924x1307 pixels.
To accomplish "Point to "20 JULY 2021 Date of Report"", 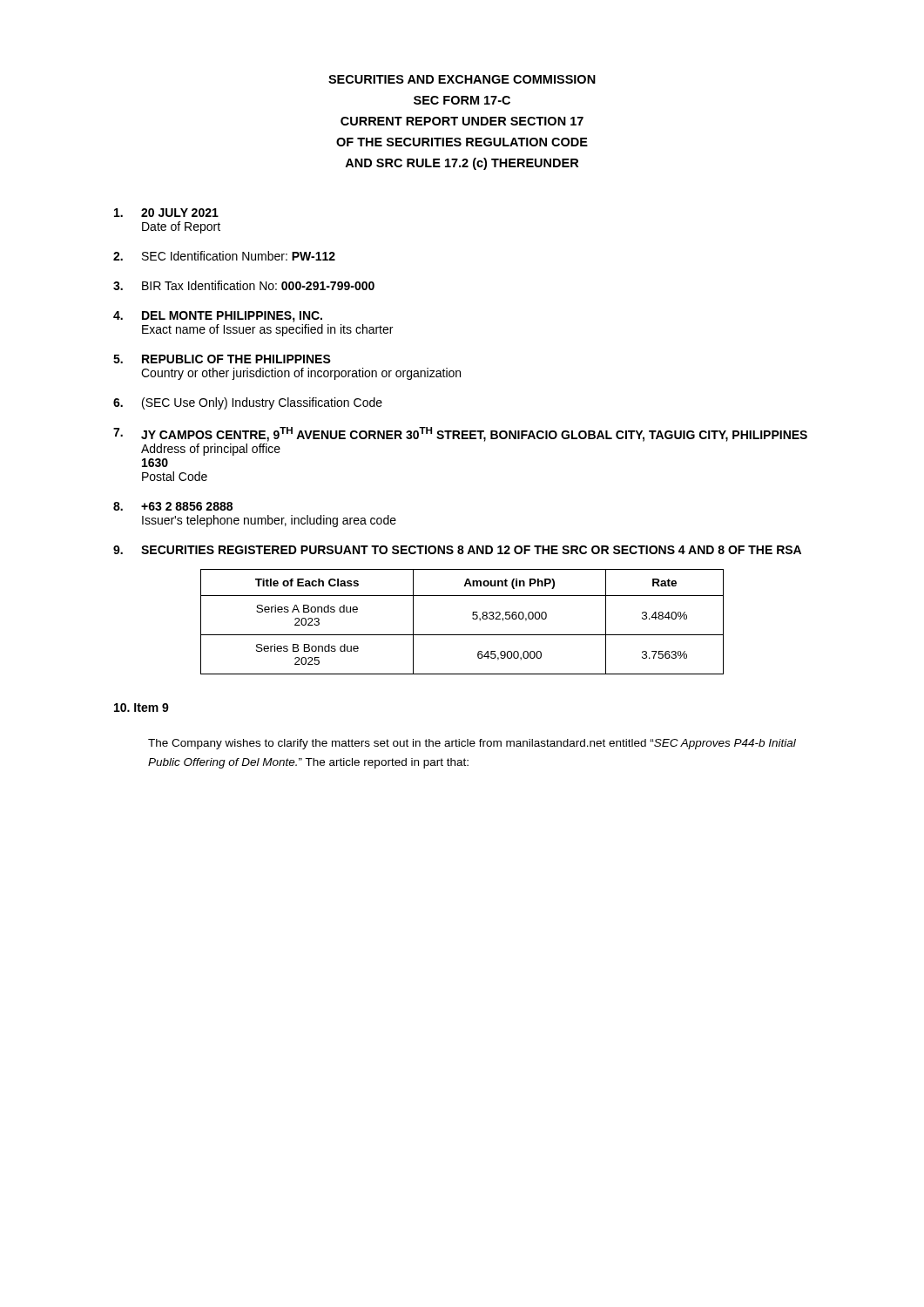I will (x=167, y=219).
